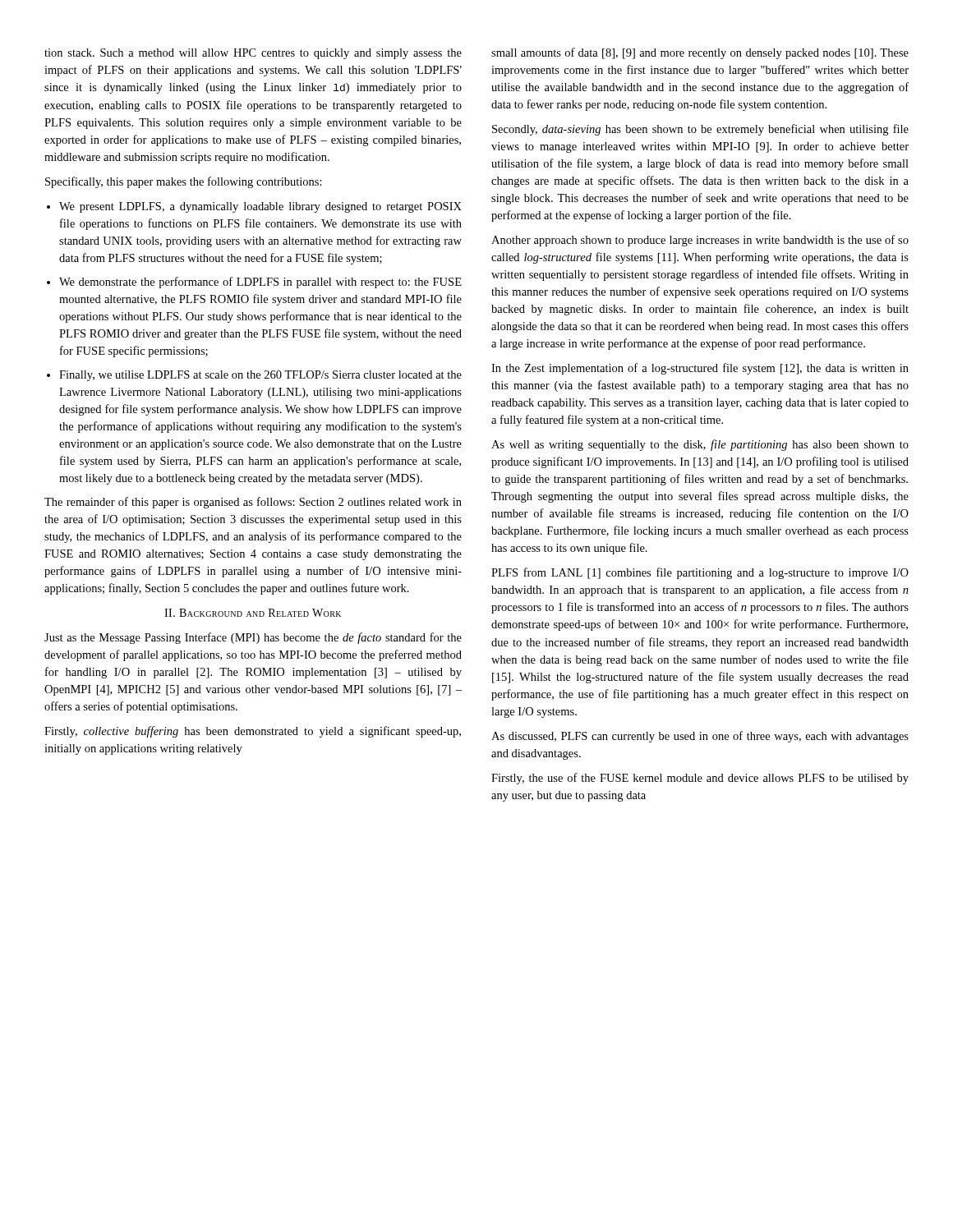
Task: Where is the passage that starts "We present LDPLFS, a dynamically loadable"?
Action: point(253,232)
